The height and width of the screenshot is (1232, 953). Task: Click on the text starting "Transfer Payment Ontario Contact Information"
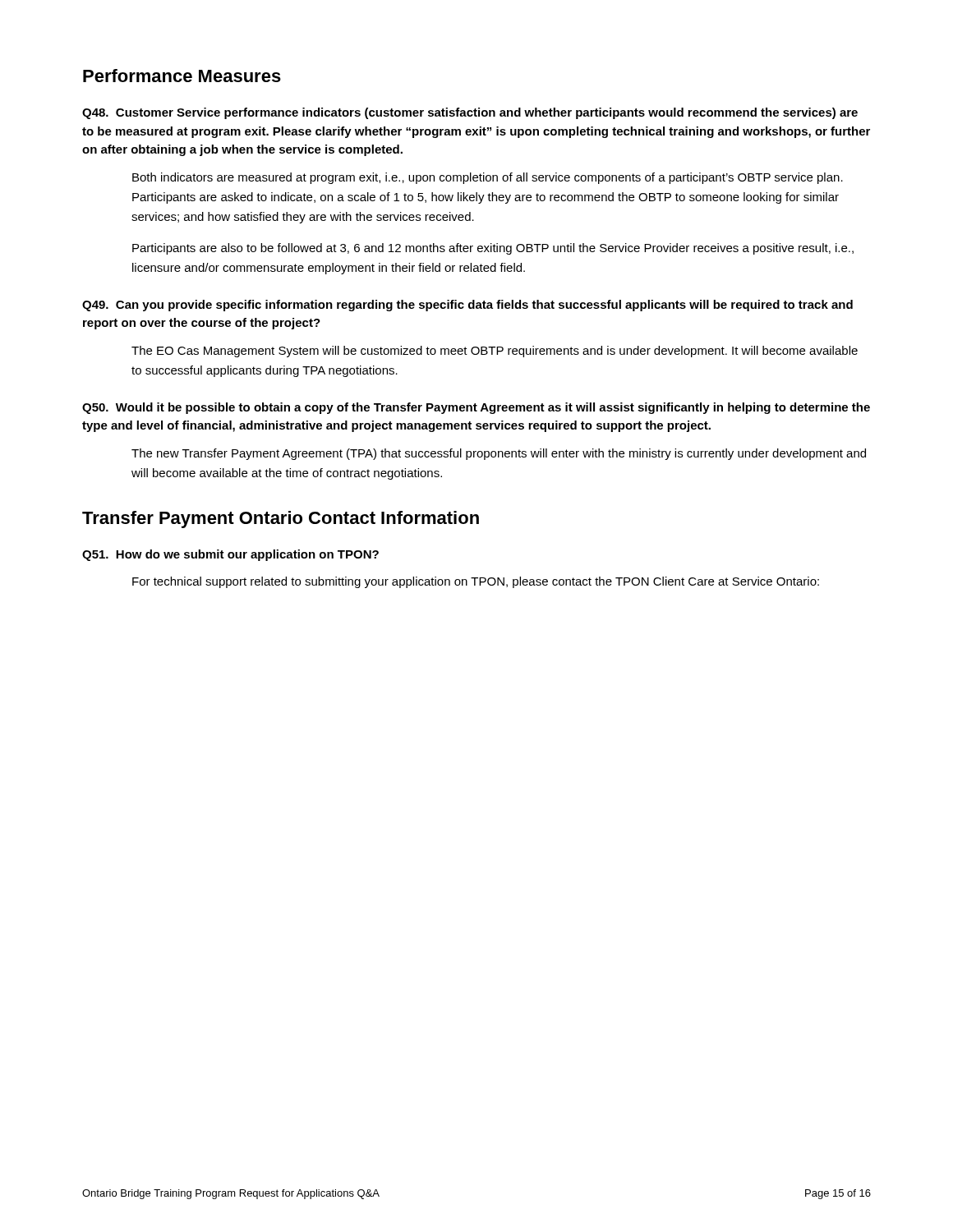point(281,517)
